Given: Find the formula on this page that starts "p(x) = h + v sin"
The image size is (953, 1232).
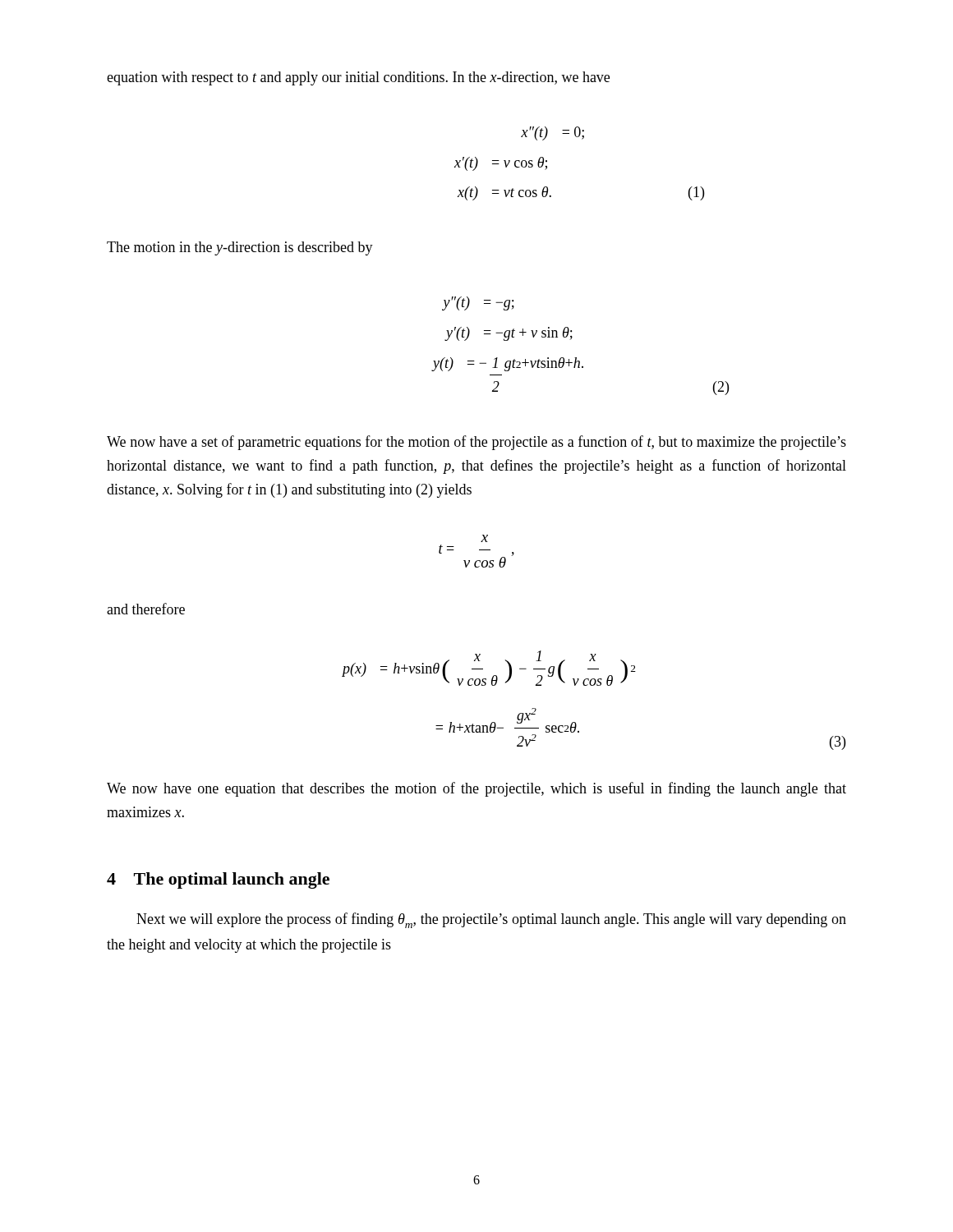Looking at the screenshot, I should click(x=476, y=699).
